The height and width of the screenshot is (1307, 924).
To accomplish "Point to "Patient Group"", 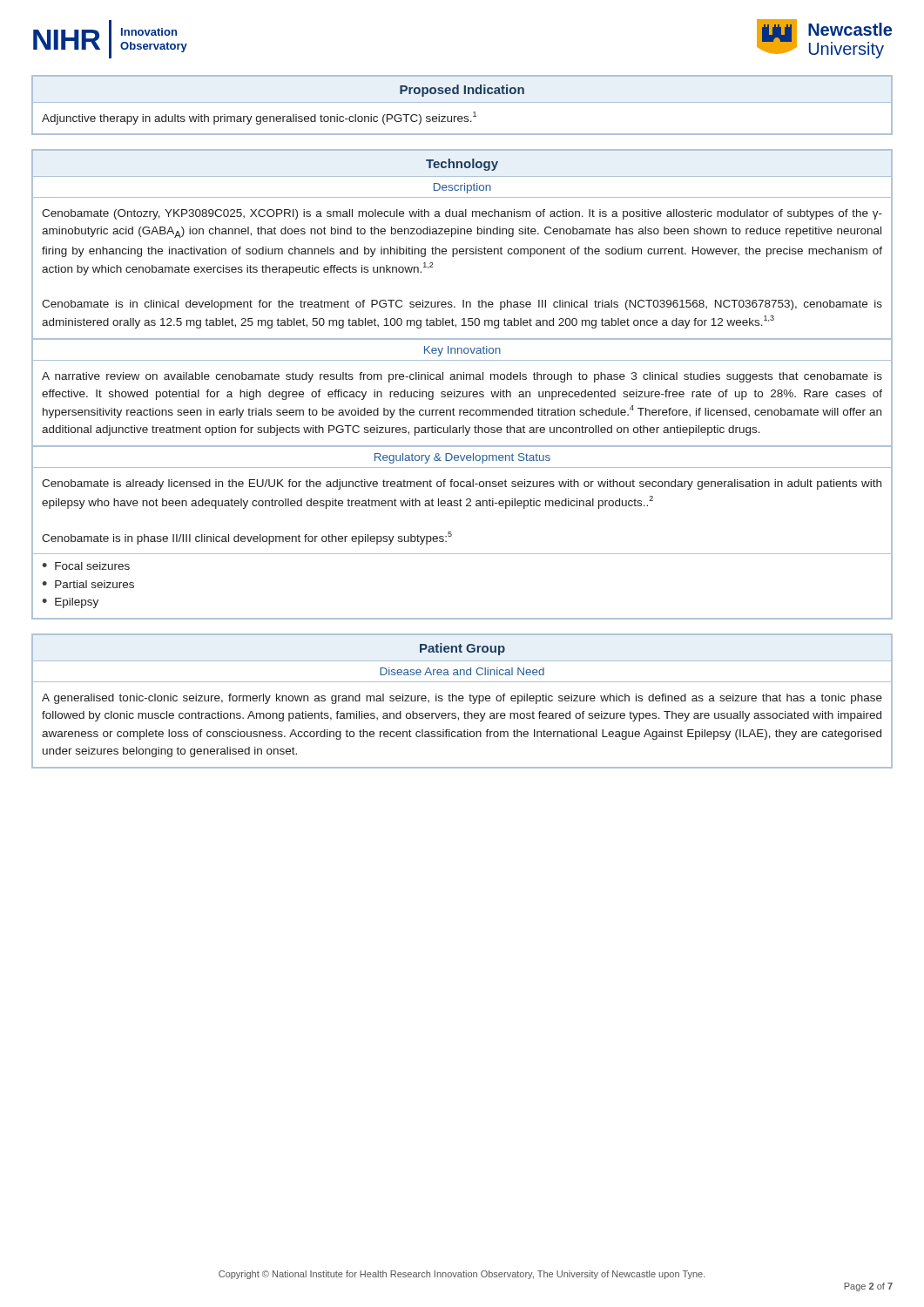I will click(x=462, y=648).
